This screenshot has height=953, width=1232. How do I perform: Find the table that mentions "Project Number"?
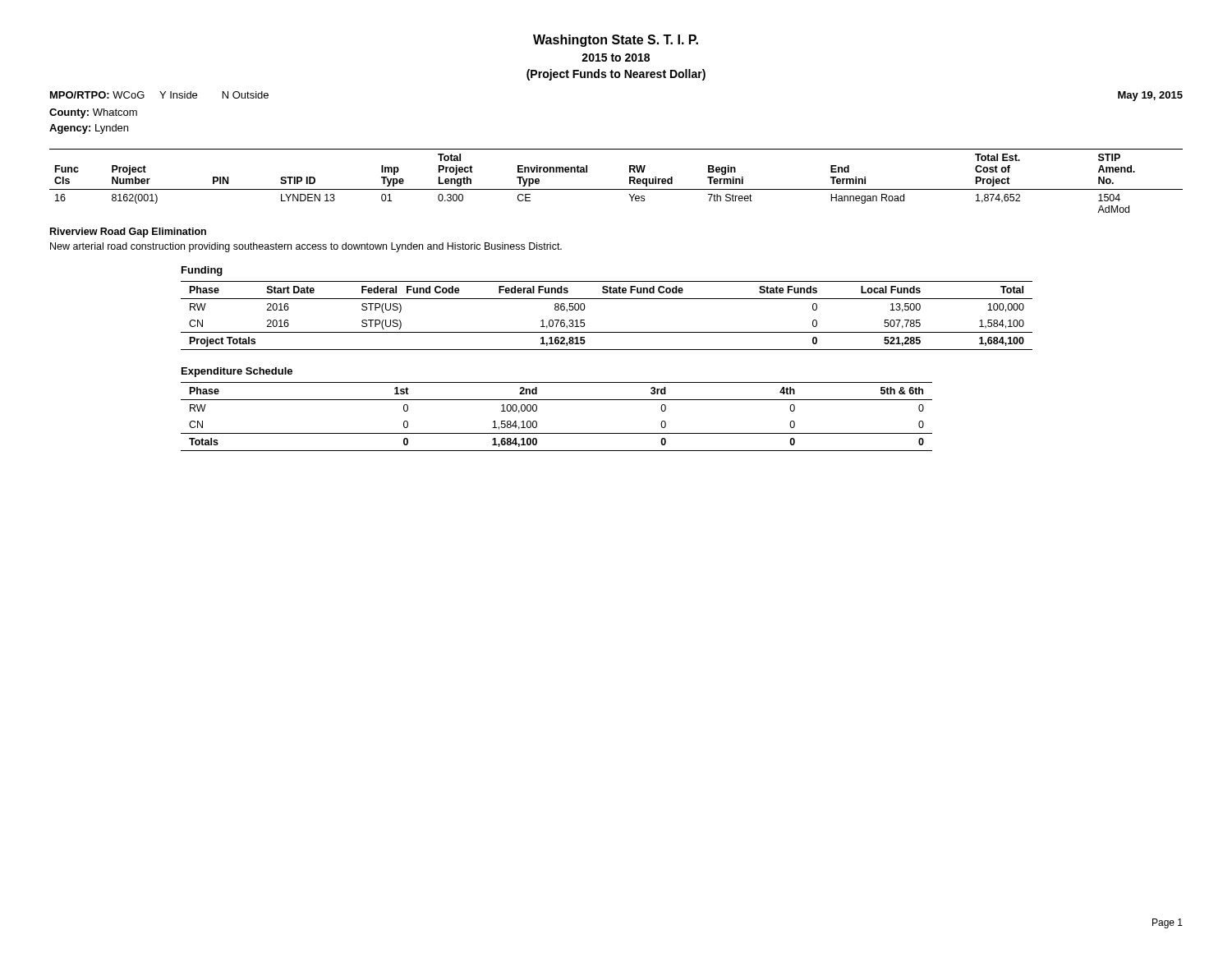click(616, 183)
